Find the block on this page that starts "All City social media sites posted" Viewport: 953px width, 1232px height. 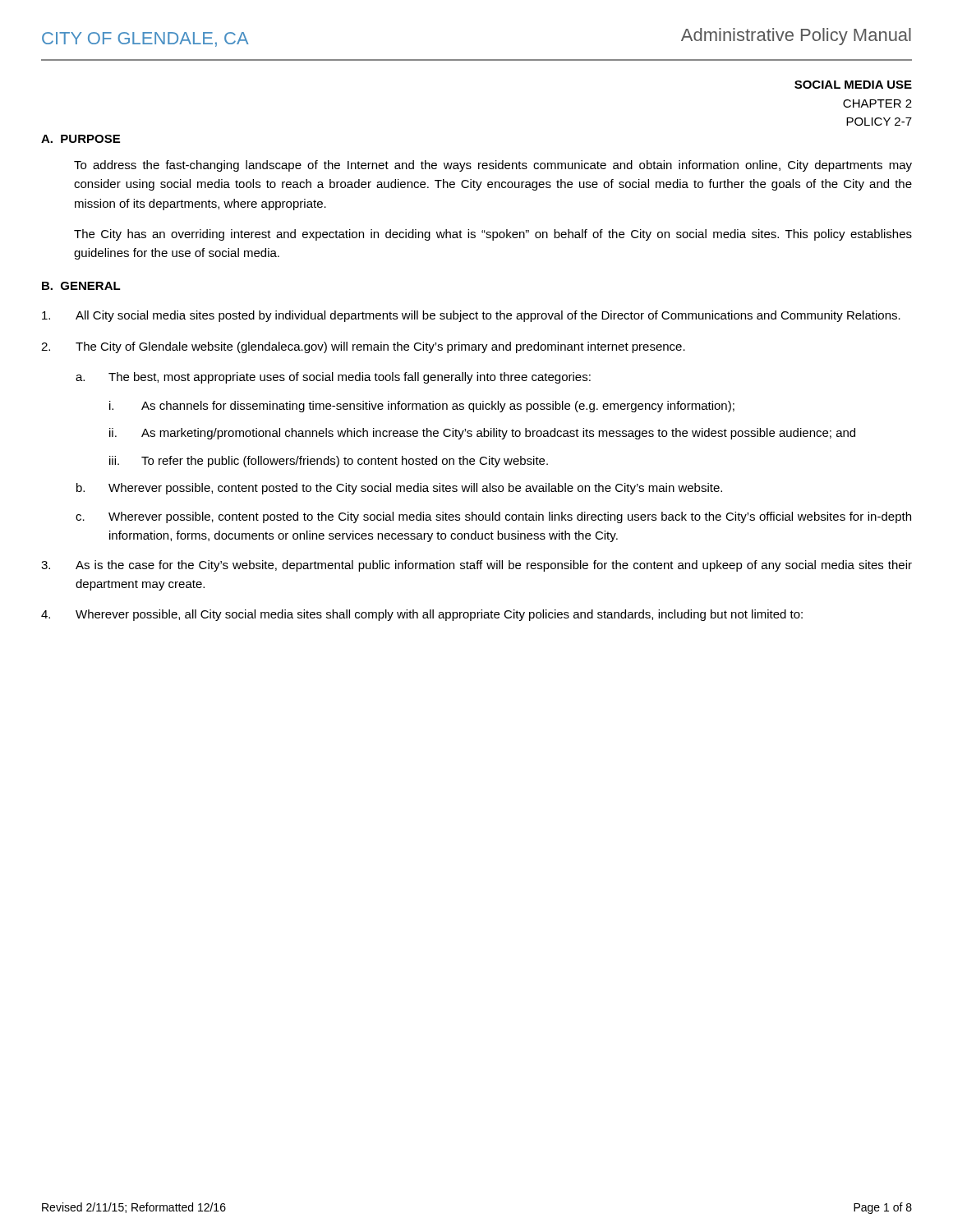(x=476, y=315)
